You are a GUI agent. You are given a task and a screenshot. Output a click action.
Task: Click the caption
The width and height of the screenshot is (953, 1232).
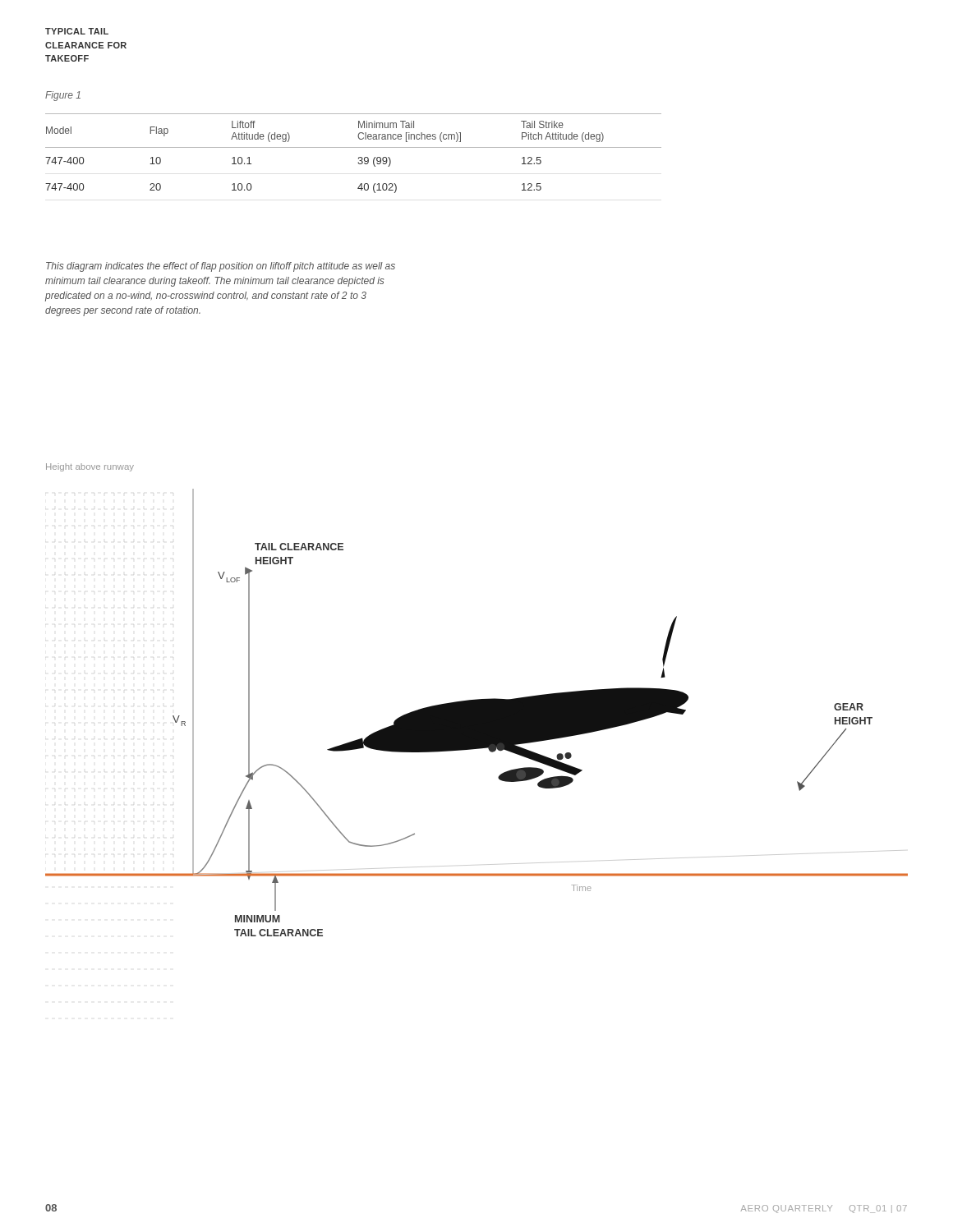(x=63, y=95)
